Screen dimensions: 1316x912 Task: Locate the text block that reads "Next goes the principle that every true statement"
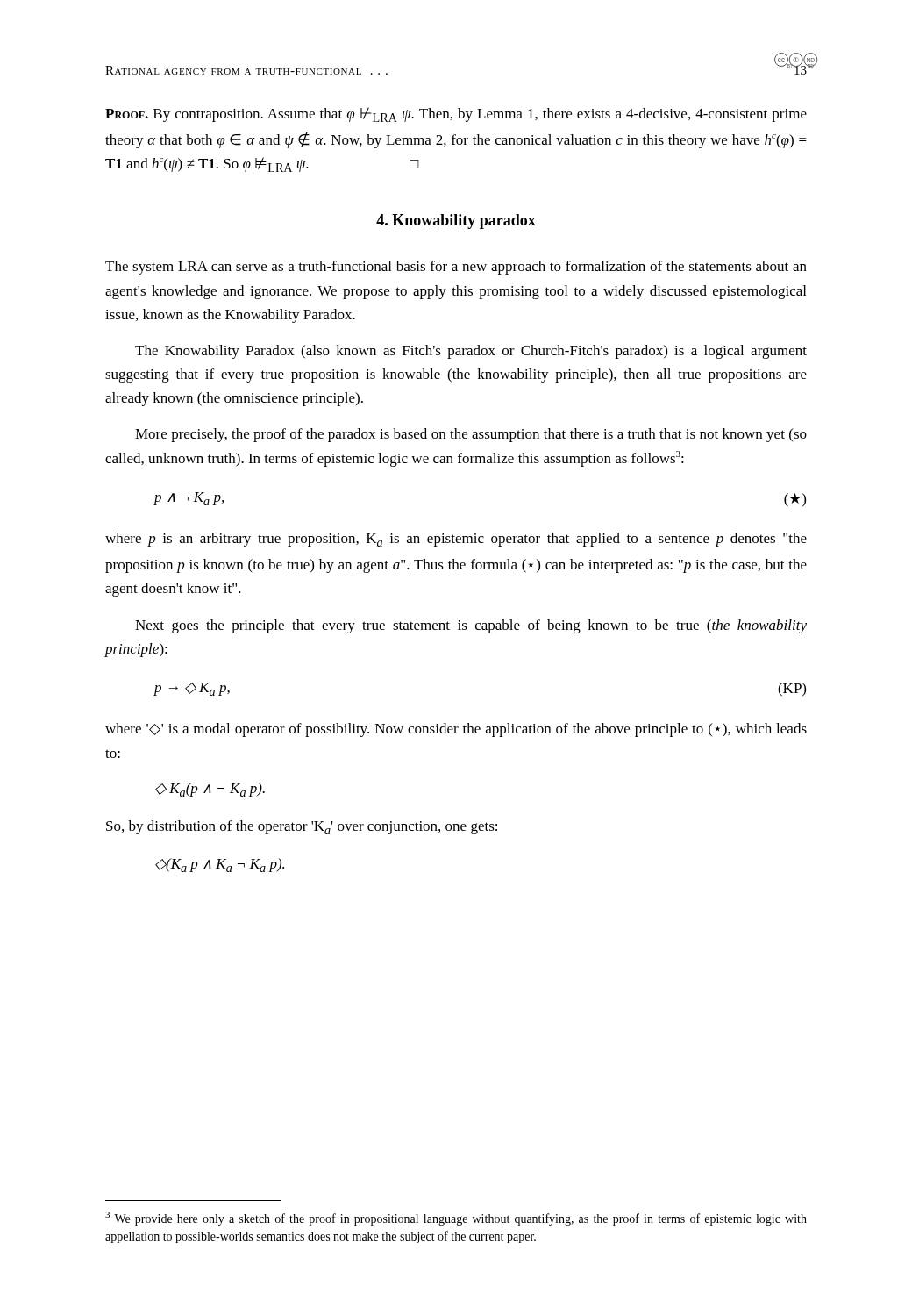tap(456, 637)
